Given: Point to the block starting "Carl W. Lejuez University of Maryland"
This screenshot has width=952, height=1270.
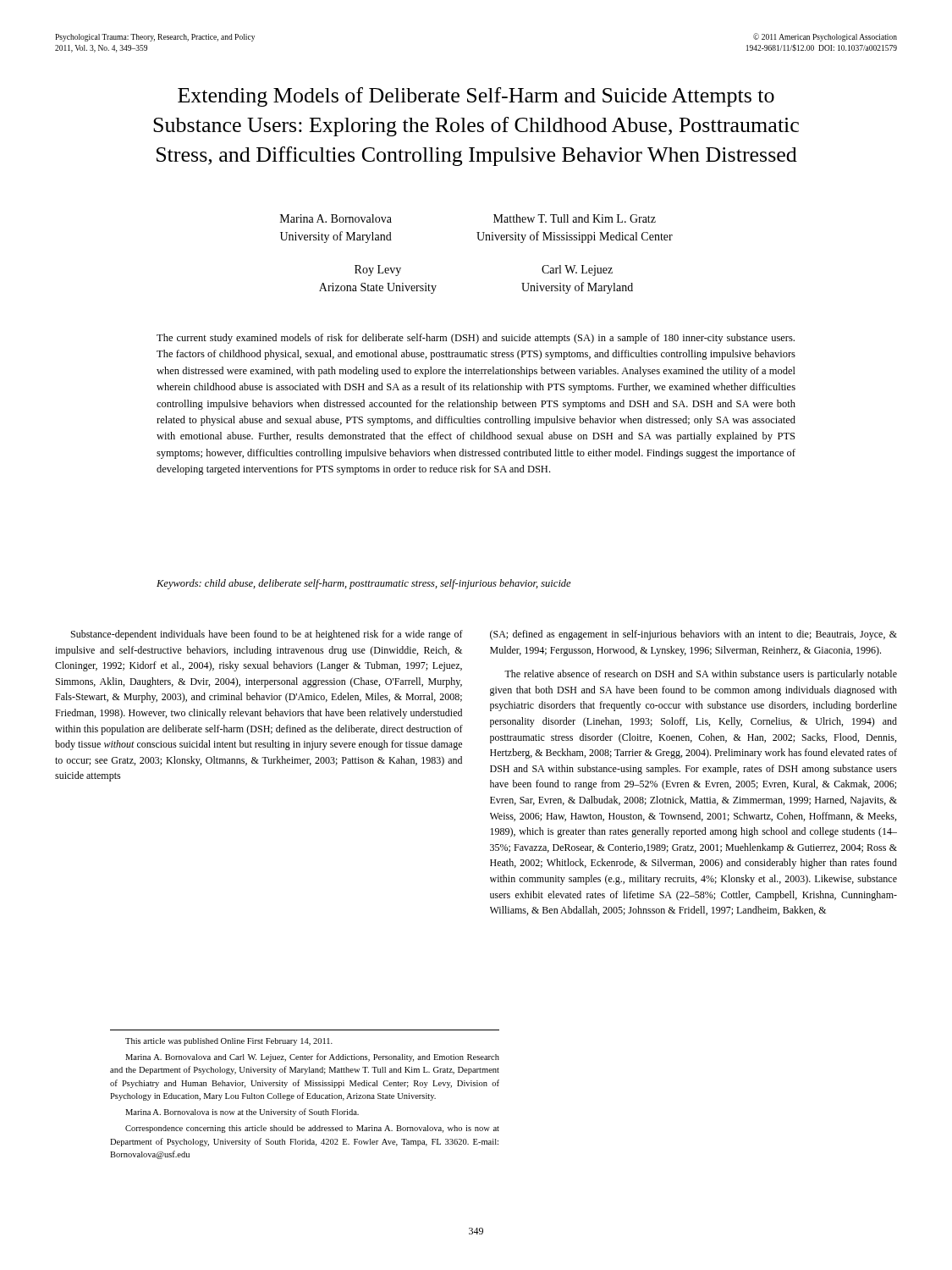Looking at the screenshot, I should coord(577,279).
